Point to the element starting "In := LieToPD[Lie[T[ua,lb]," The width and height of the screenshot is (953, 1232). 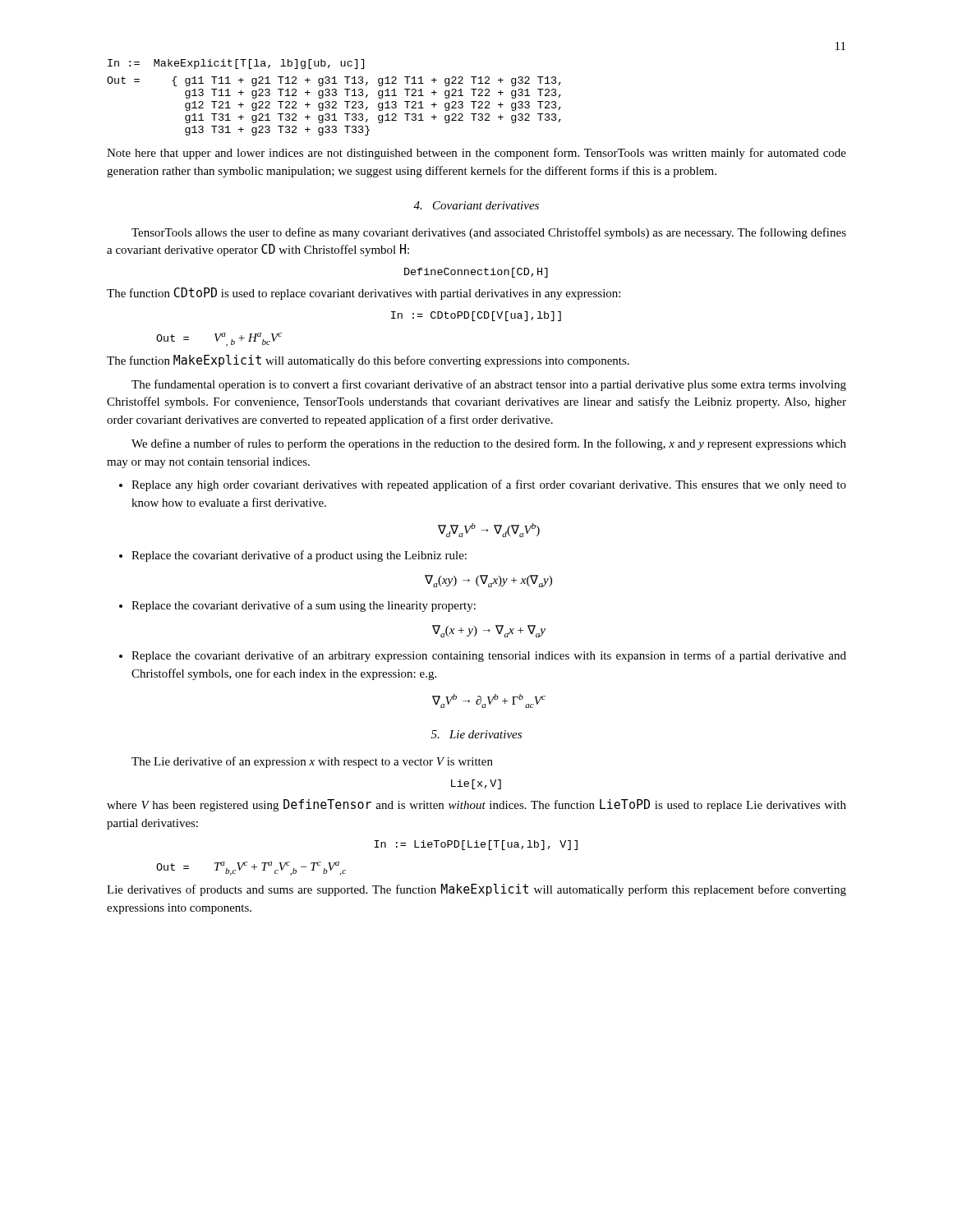click(x=476, y=857)
